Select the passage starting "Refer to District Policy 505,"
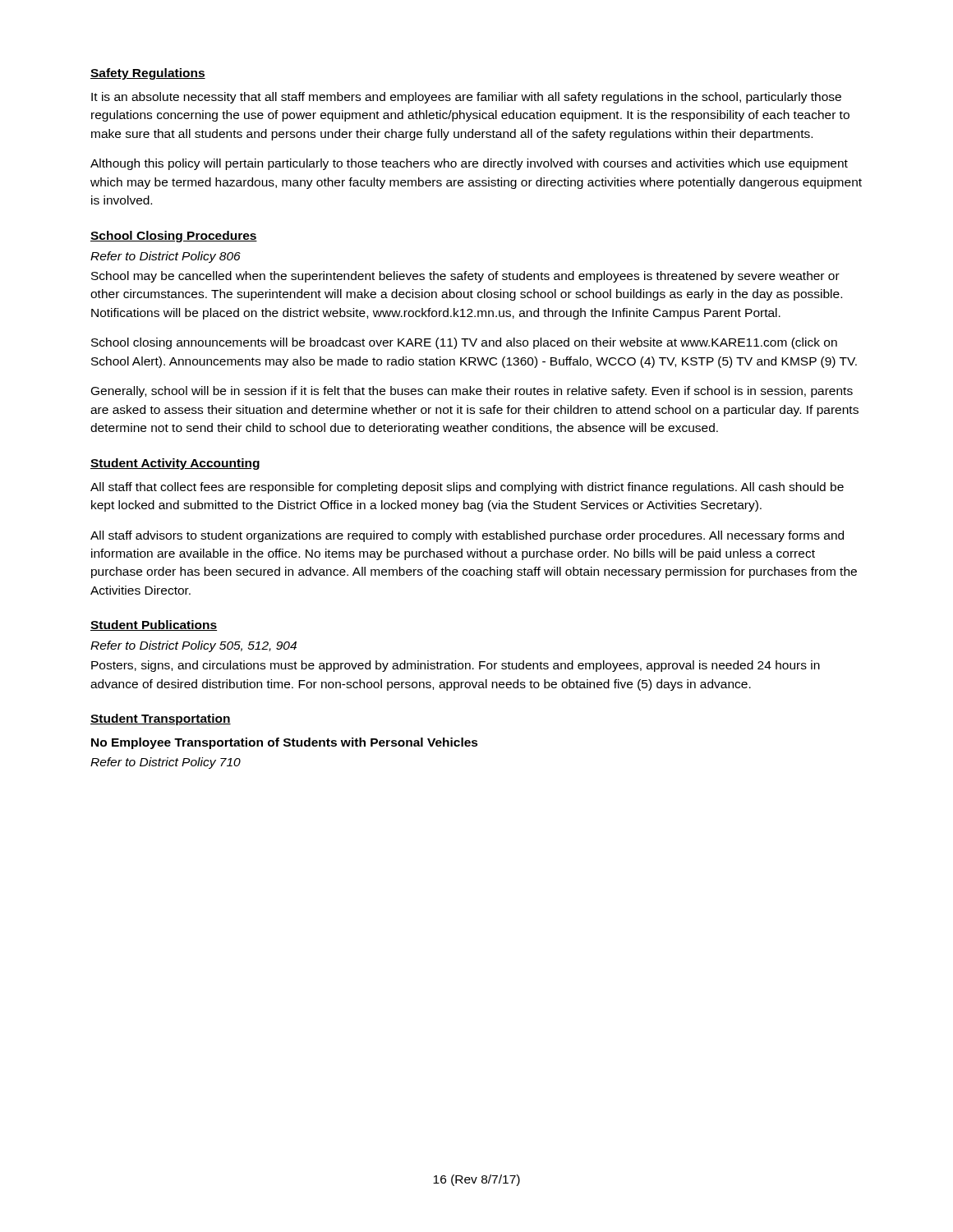This screenshot has height=1232, width=953. click(194, 645)
